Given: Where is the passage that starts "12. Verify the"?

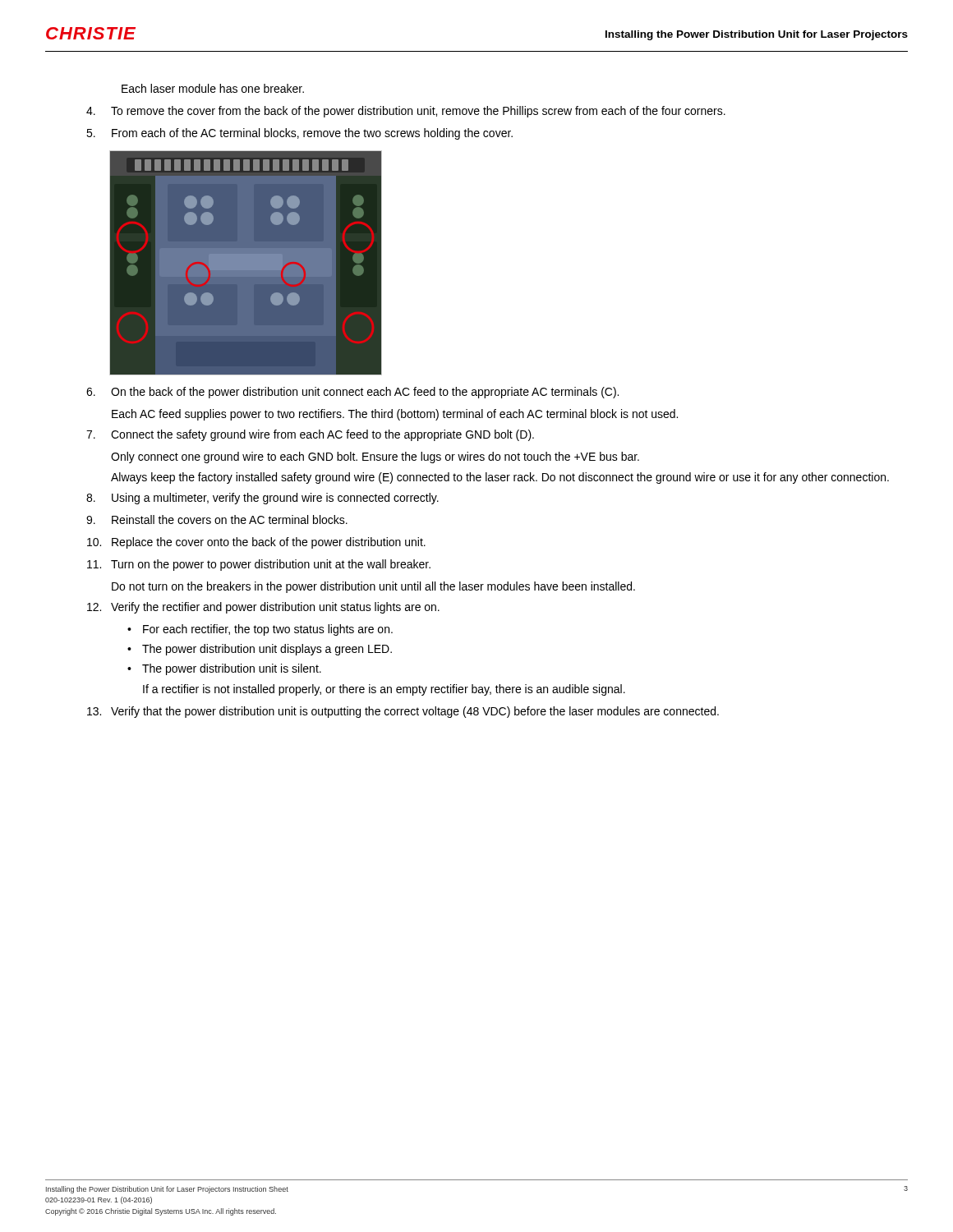Looking at the screenshot, I should (263, 608).
